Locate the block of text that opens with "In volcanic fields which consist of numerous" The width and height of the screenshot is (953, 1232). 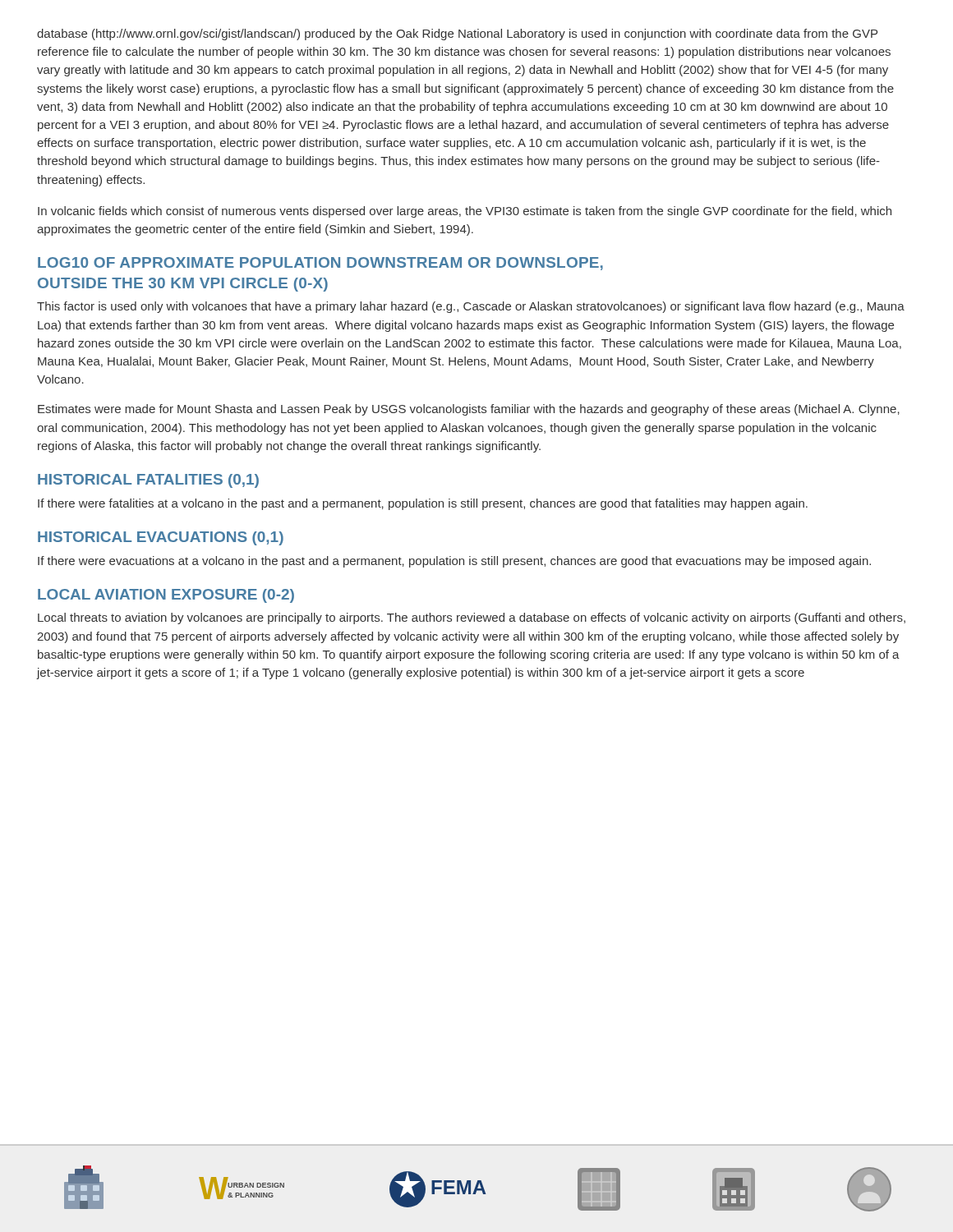(x=465, y=219)
